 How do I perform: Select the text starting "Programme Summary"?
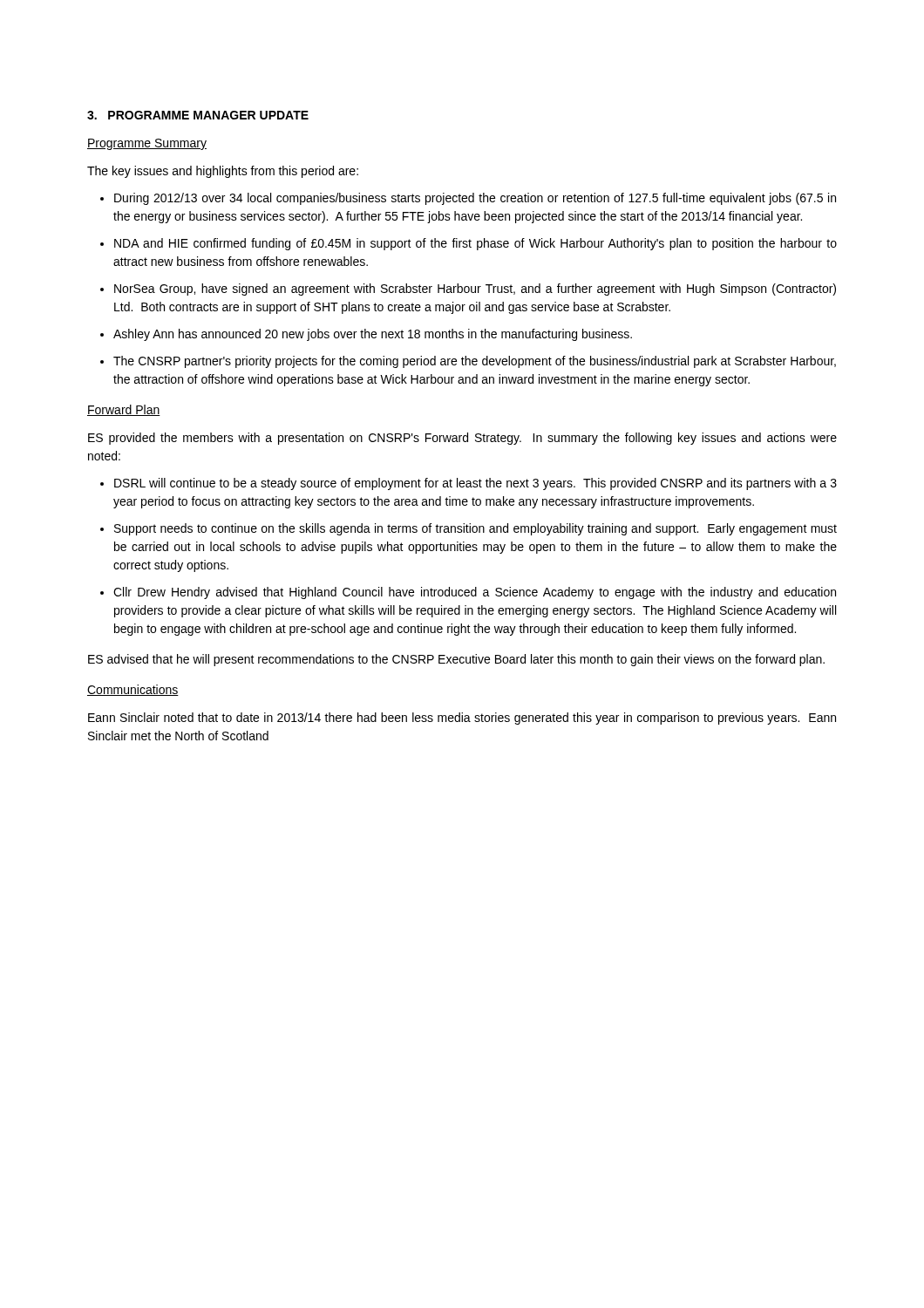pos(147,144)
